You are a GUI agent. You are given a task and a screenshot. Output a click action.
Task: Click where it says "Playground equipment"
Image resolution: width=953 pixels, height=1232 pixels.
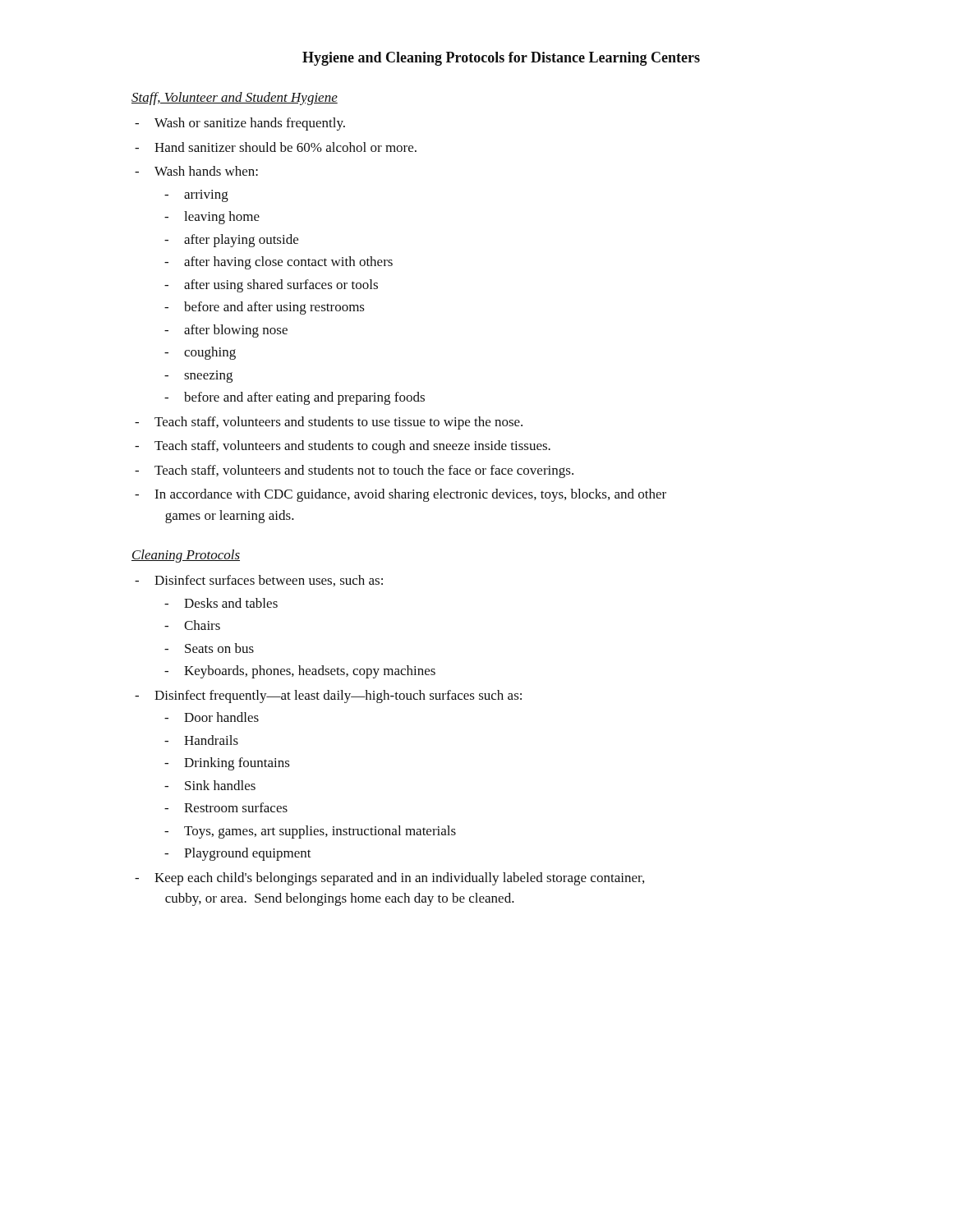click(247, 853)
